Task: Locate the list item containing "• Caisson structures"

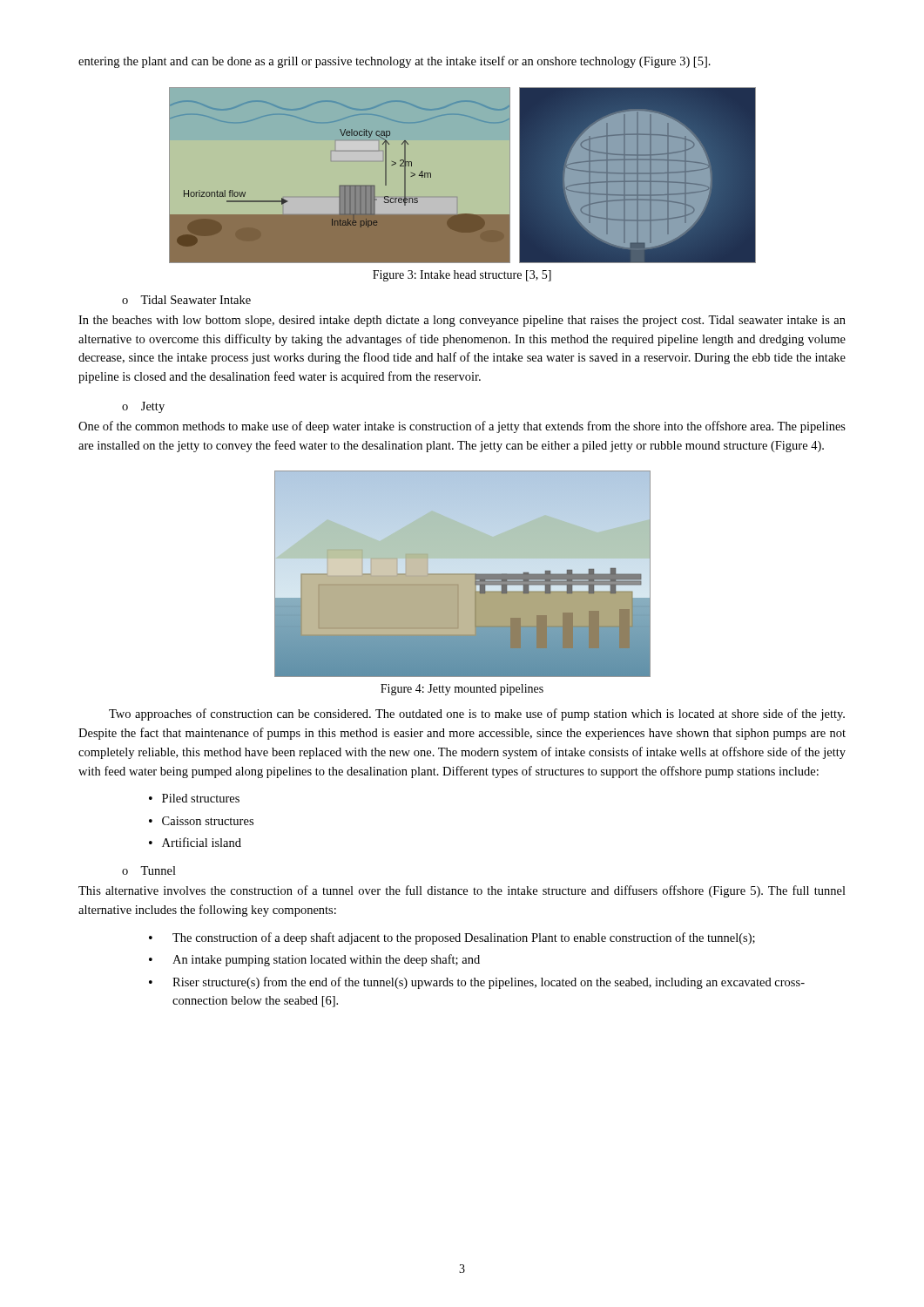Action: click(201, 822)
